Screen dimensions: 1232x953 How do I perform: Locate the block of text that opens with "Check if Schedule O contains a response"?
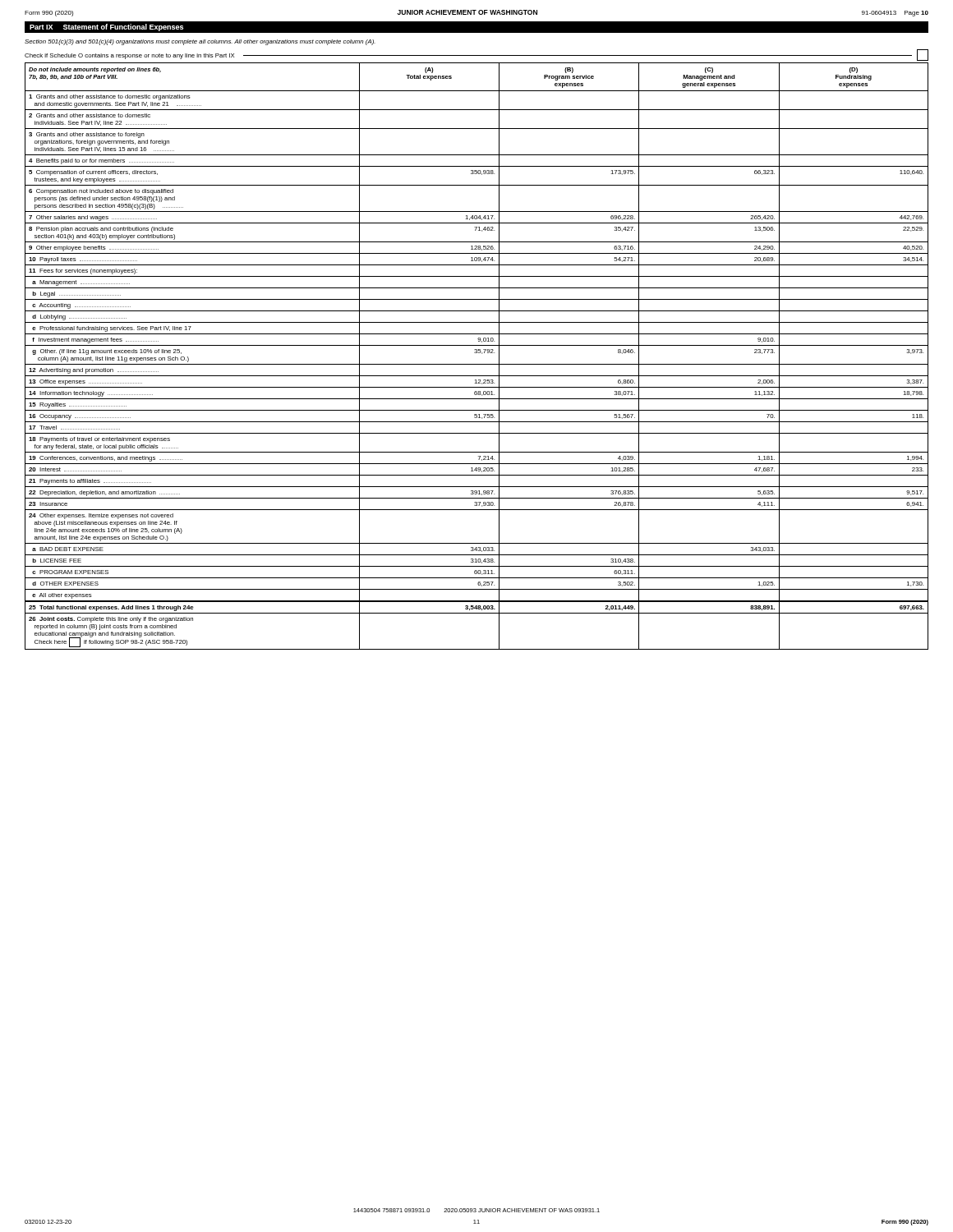click(x=476, y=55)
